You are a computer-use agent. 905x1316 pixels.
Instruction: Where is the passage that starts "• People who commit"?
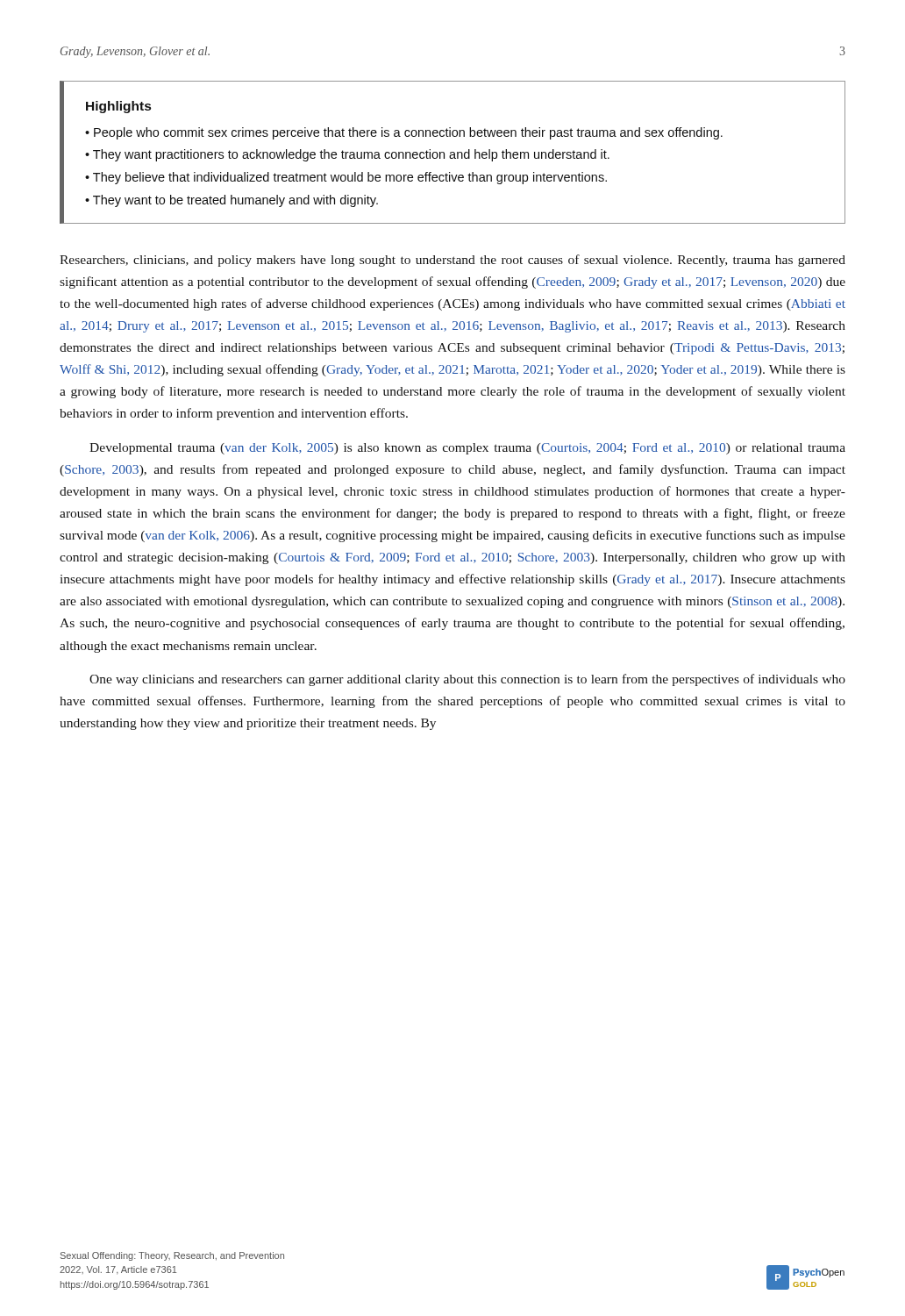(404, 132)
